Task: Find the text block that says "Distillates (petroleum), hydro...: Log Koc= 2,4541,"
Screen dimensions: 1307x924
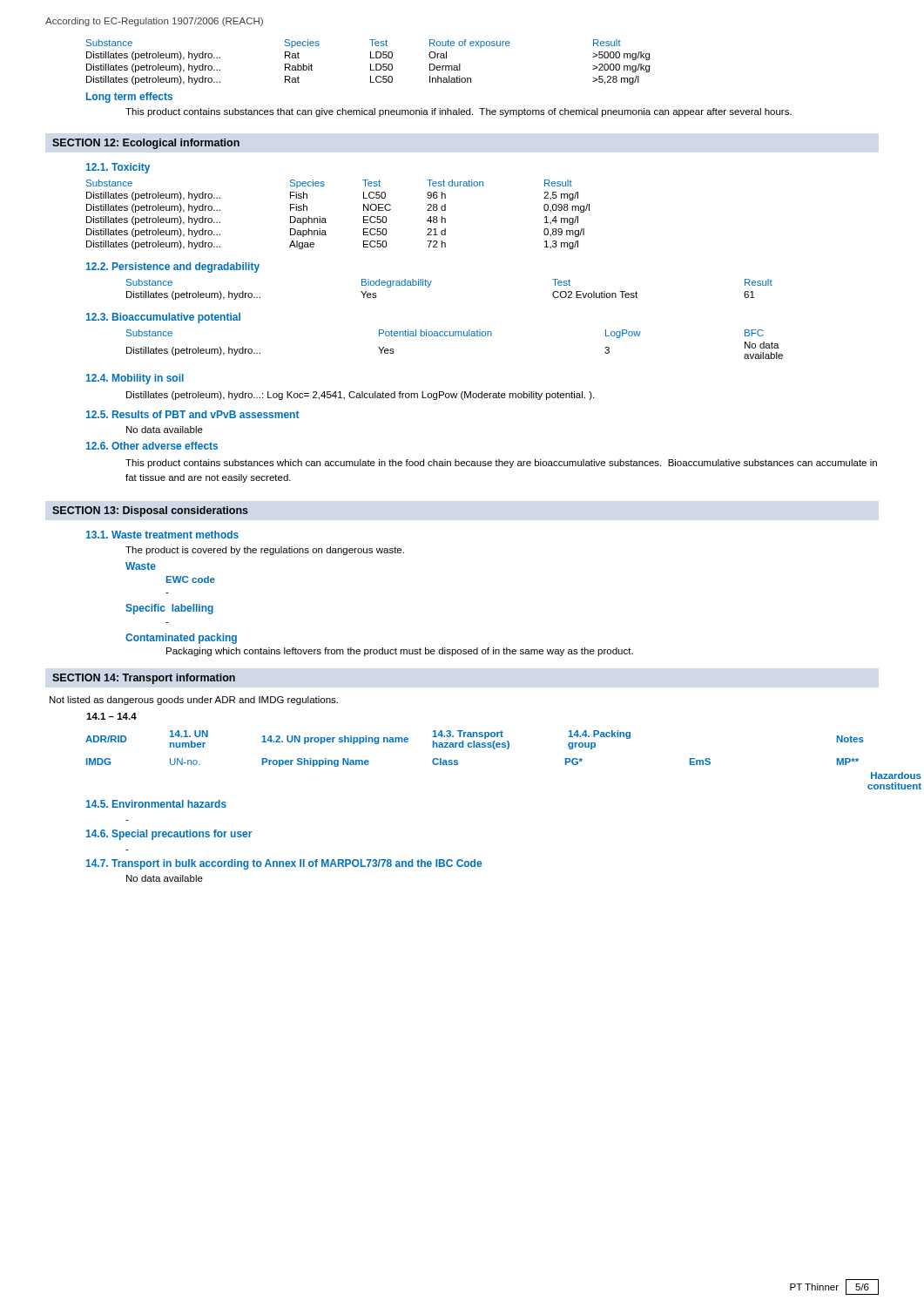Action: point(360,395)
